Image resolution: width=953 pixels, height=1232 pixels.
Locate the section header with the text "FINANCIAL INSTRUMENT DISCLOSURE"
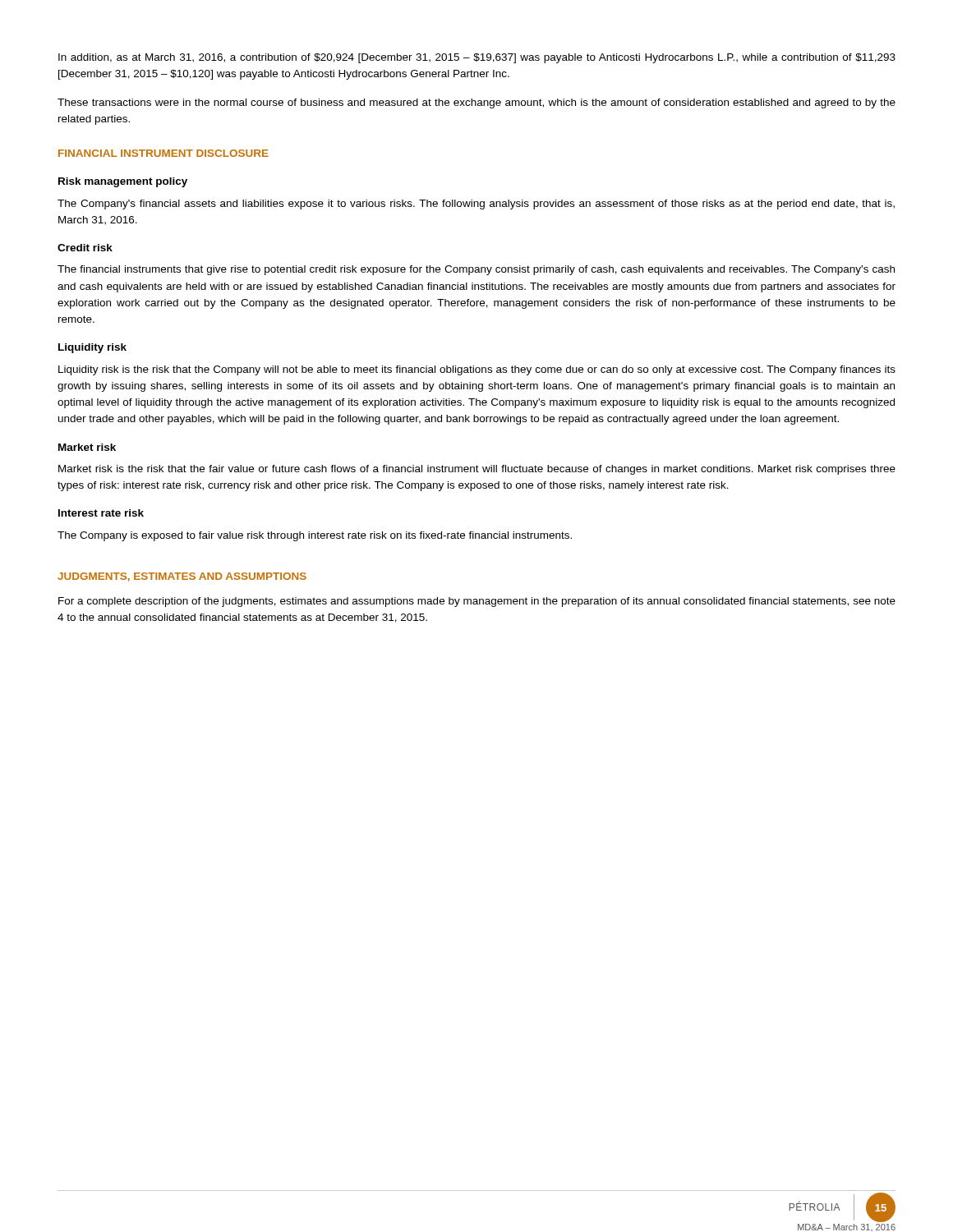(163, 153)
